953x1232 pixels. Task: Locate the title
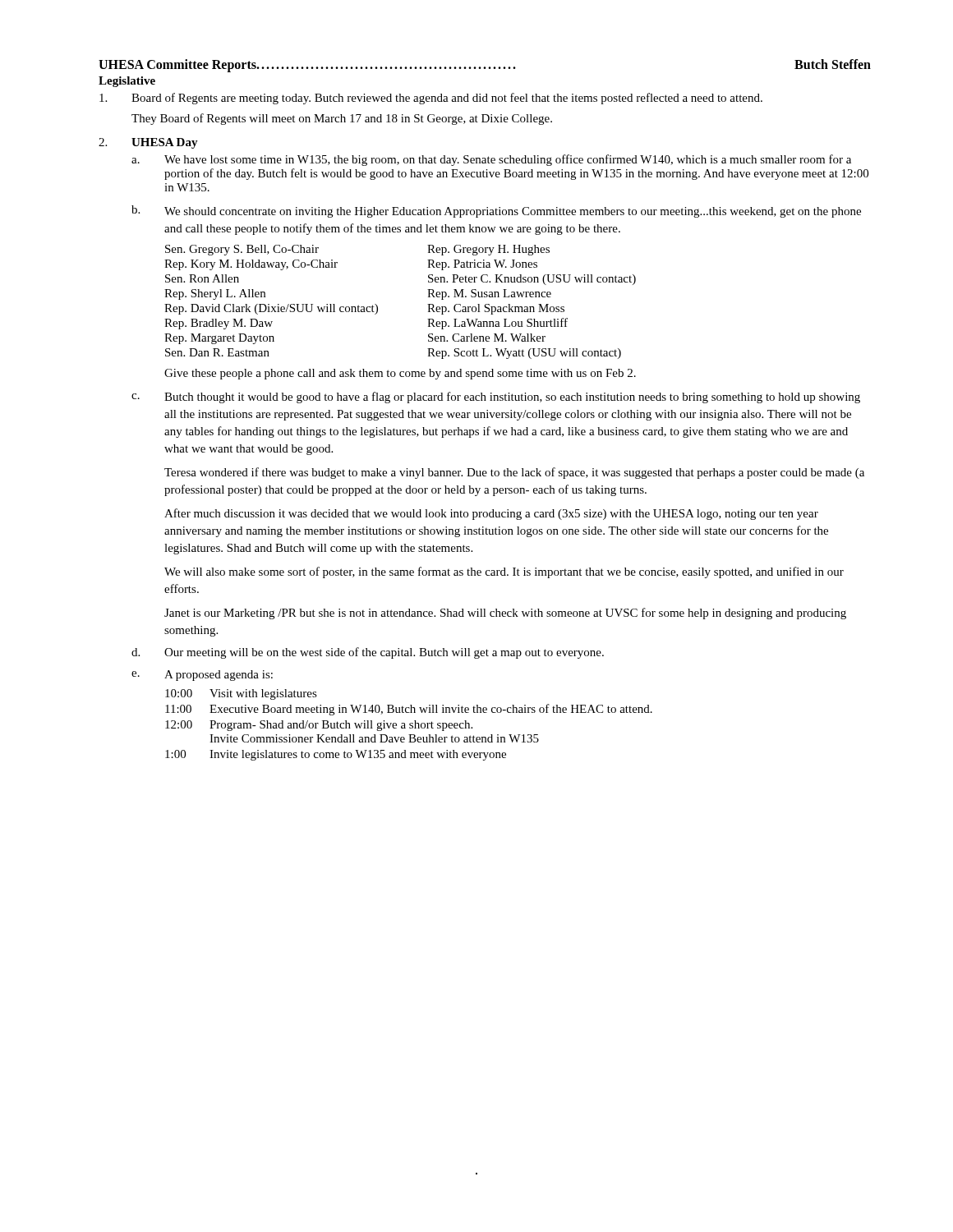[485, 65]
